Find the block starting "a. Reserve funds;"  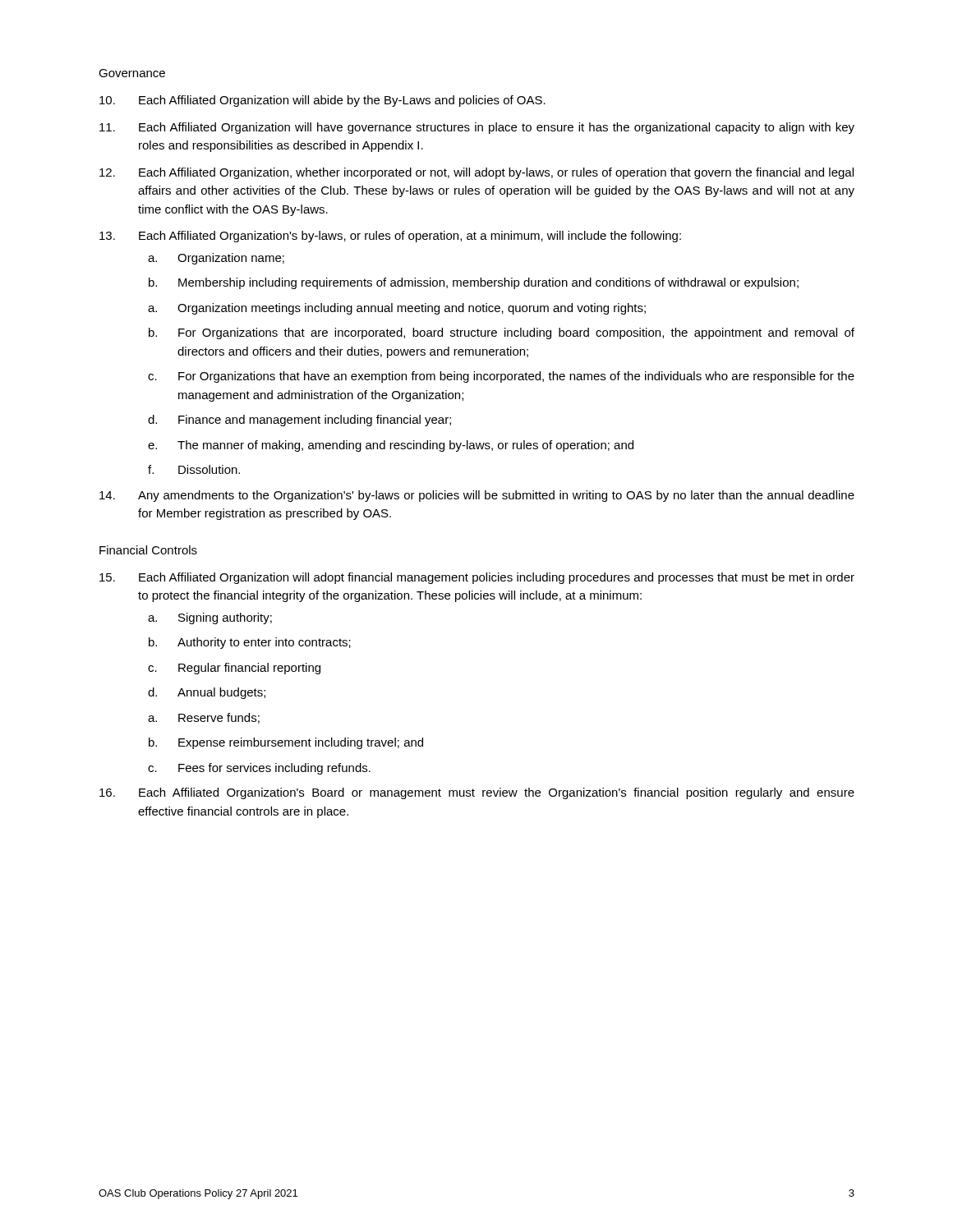pos(204,718)
